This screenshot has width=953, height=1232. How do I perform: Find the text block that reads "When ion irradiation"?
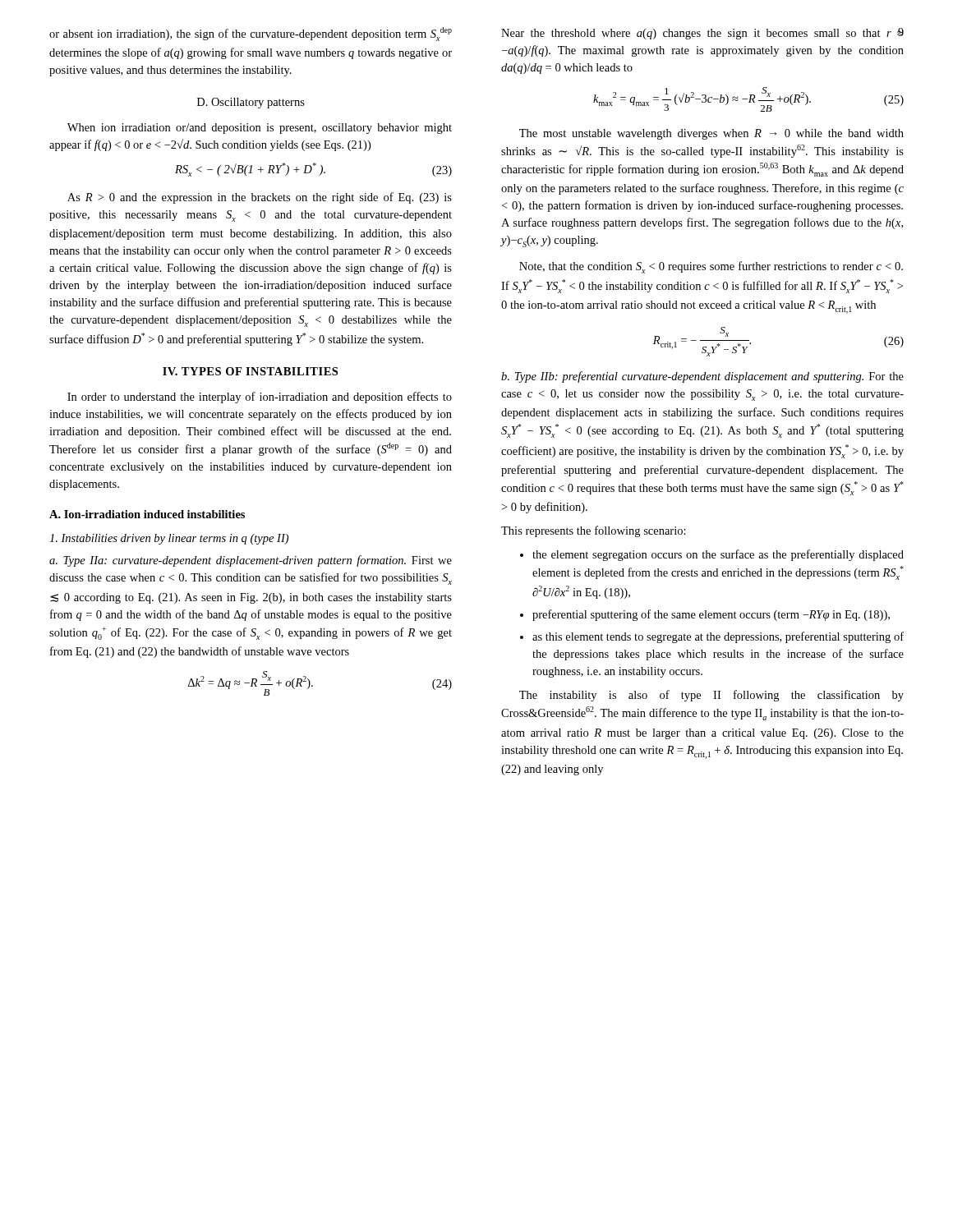click(251, 137)
